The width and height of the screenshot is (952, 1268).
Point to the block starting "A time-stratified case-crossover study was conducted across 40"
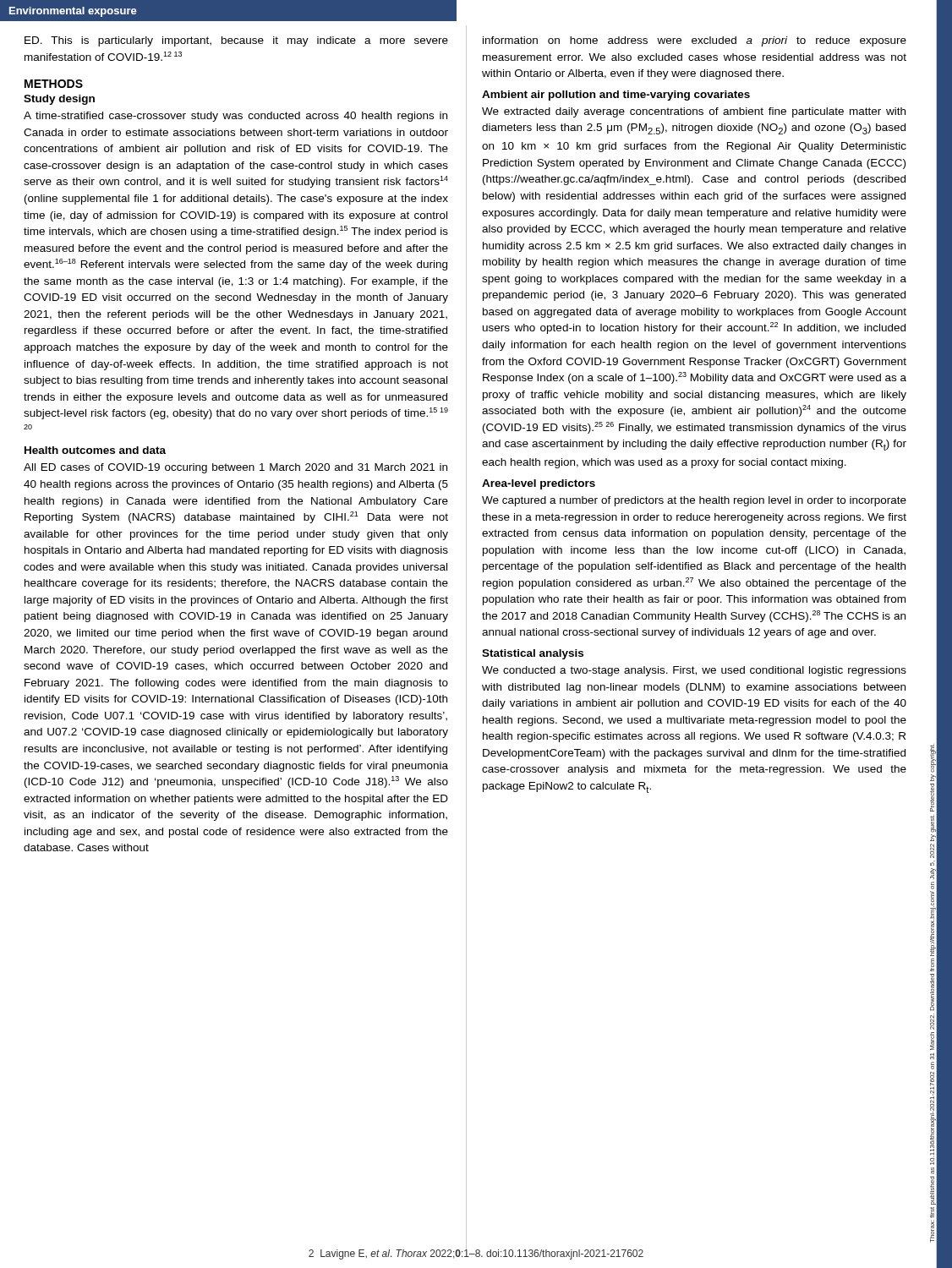click(236, 273)
